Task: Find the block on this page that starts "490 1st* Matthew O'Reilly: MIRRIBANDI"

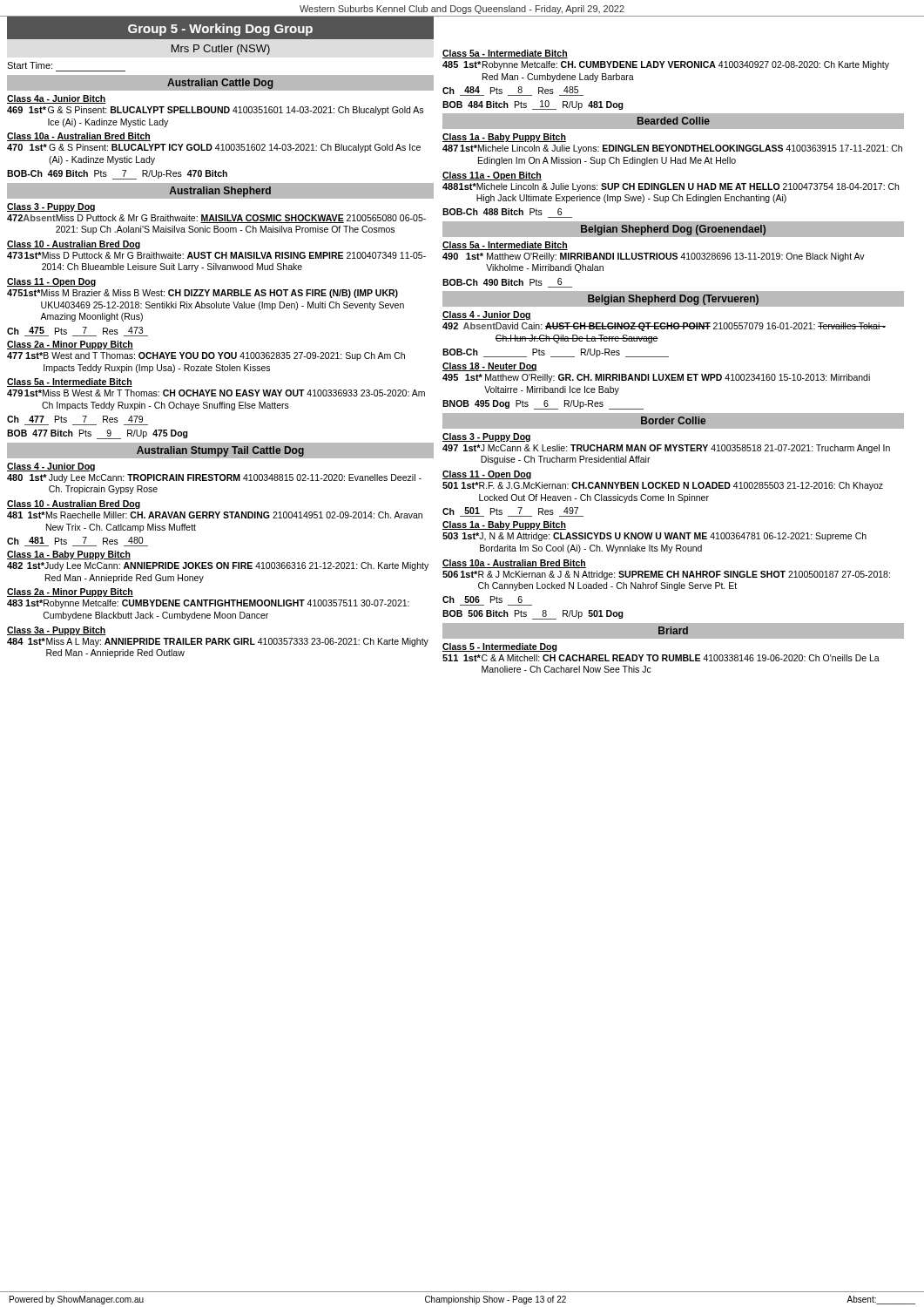Action: click(x=673, y=263)
